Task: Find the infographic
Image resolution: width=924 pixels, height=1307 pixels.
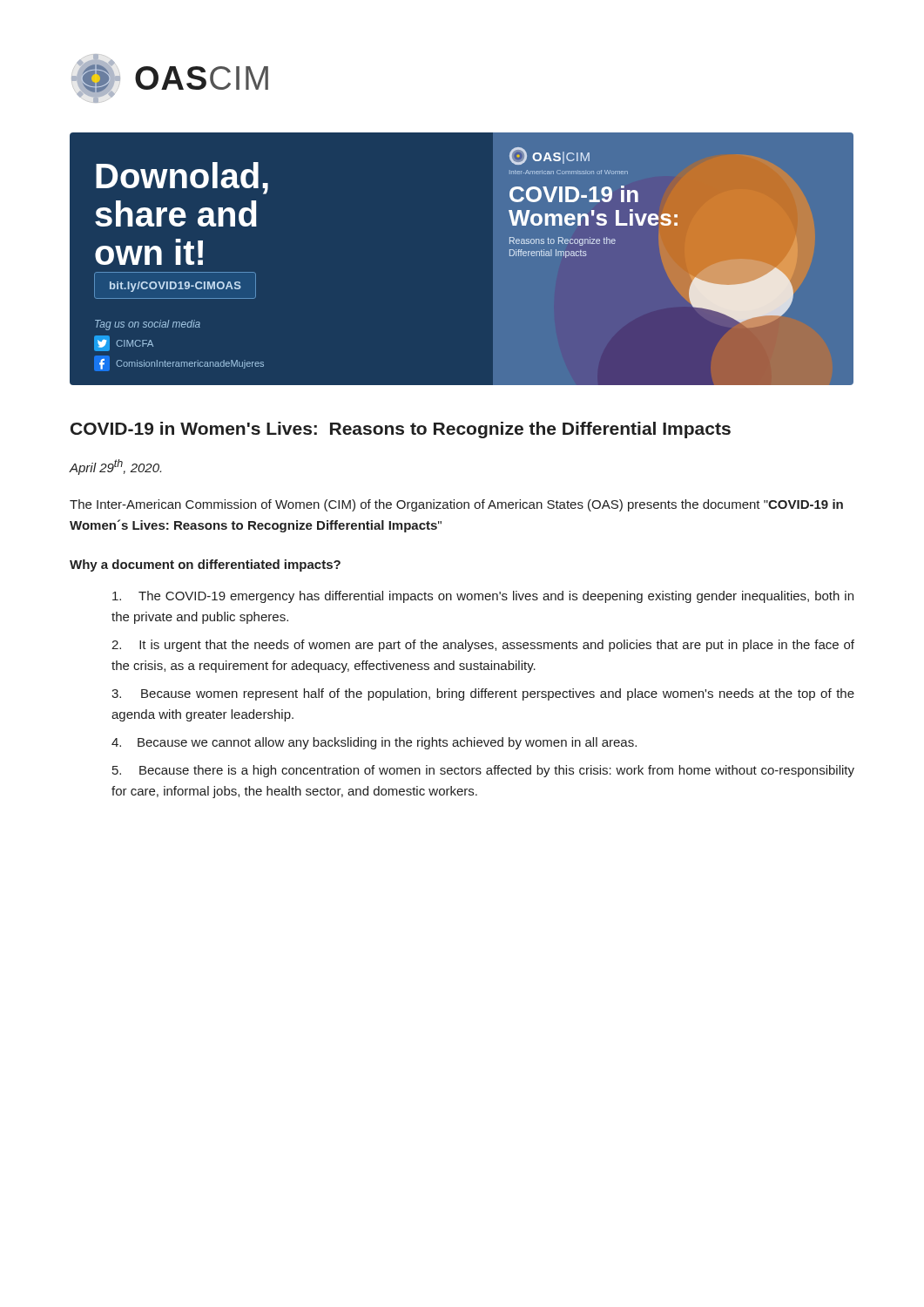Action: click(462, 259)
